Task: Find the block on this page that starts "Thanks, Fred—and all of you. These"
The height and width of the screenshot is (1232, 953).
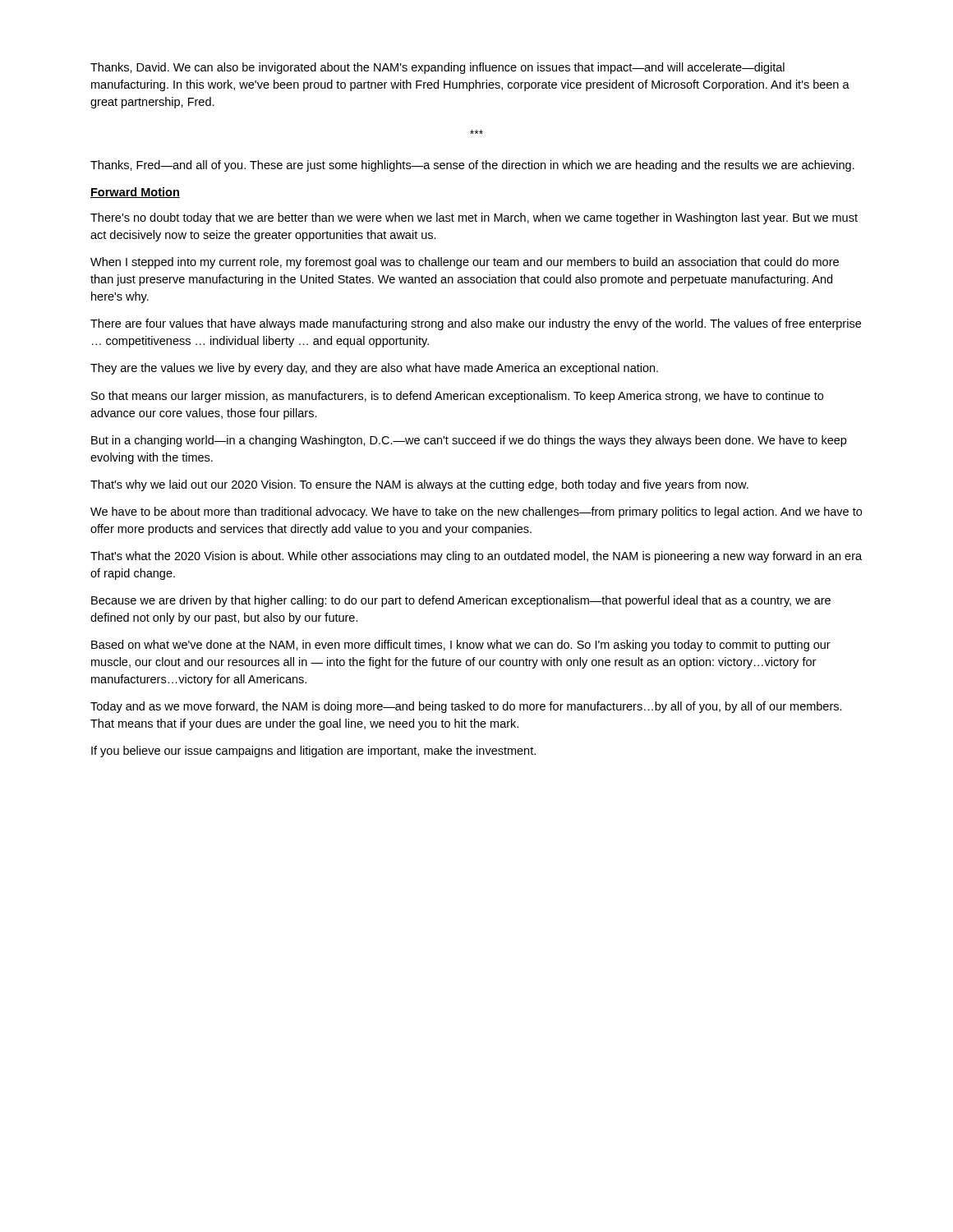Action: pyautogui.click(x=473, y=165)
